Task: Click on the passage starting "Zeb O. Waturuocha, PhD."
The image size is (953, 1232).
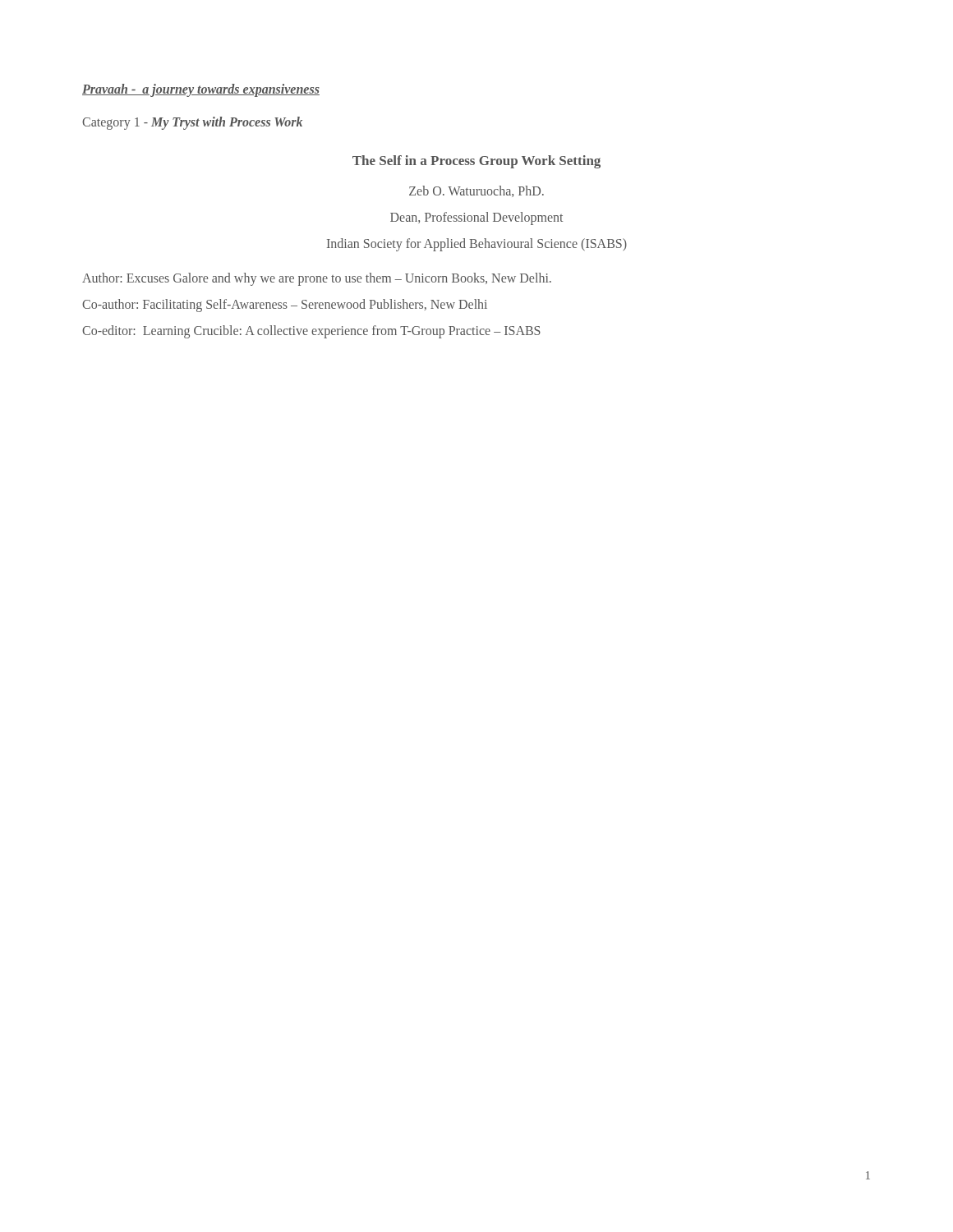Action: [x=476, y=191]
